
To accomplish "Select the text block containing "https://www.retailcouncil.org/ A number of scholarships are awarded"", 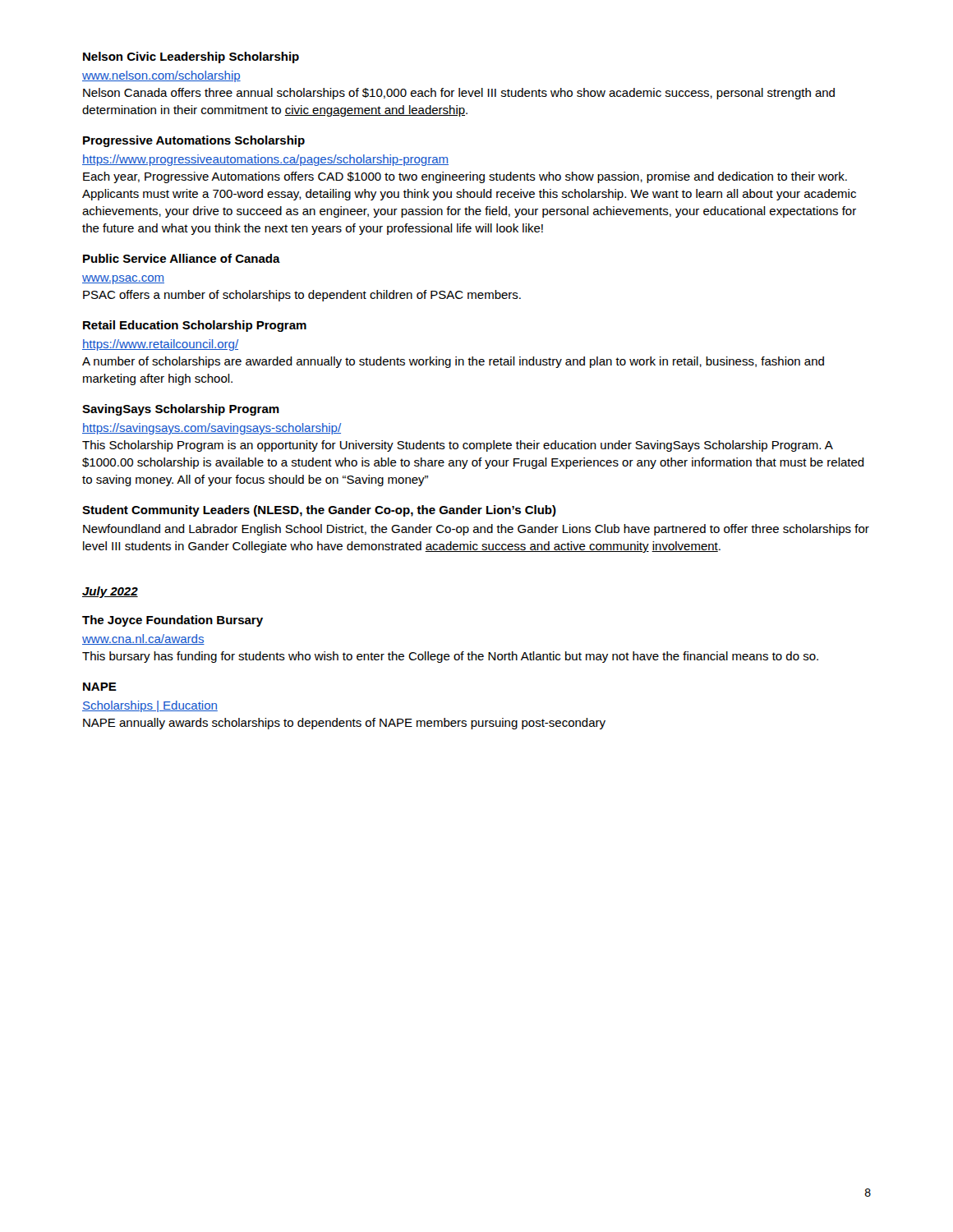I will click(476, 361).
